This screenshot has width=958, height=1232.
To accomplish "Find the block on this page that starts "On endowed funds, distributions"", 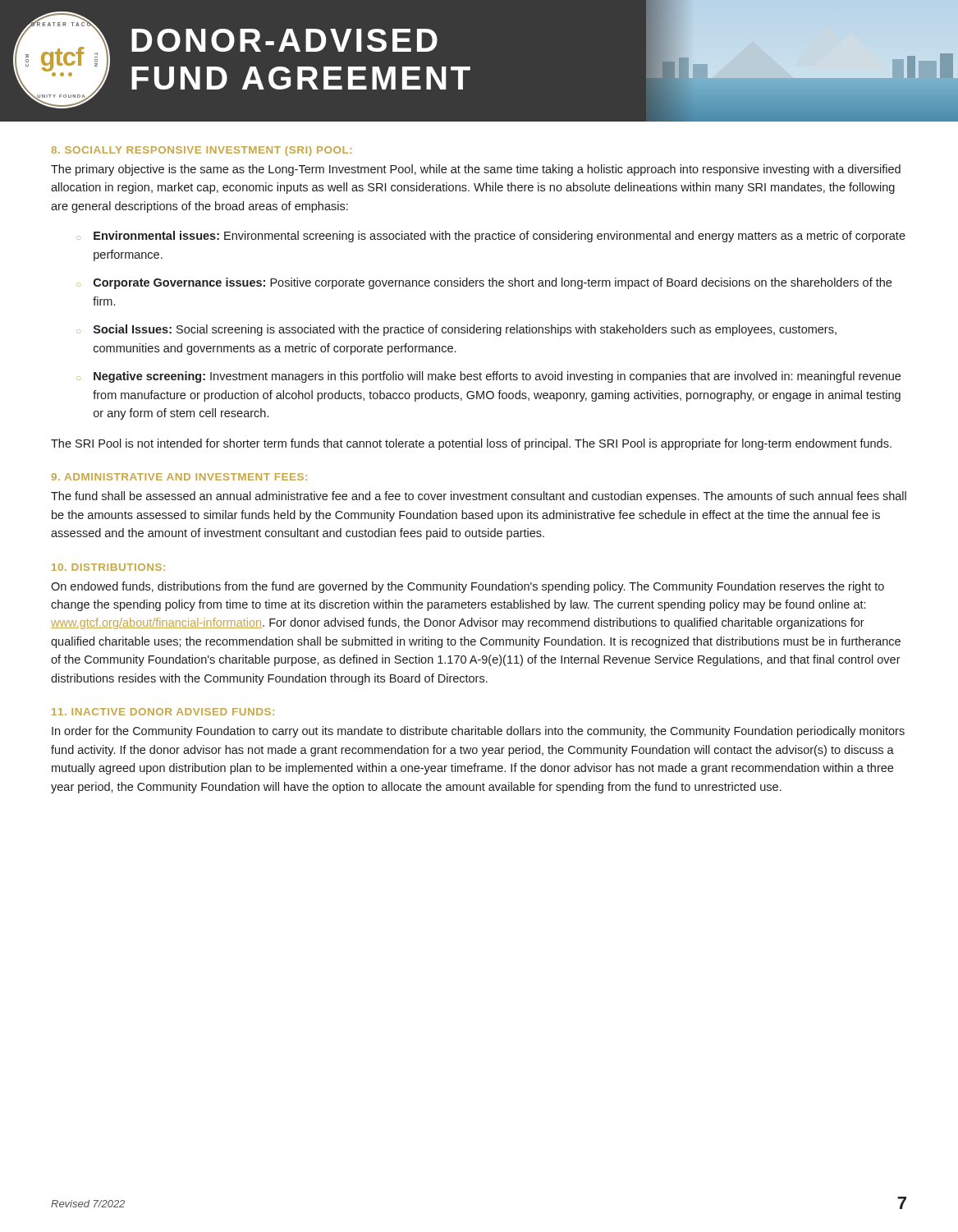I will [479, 632].
